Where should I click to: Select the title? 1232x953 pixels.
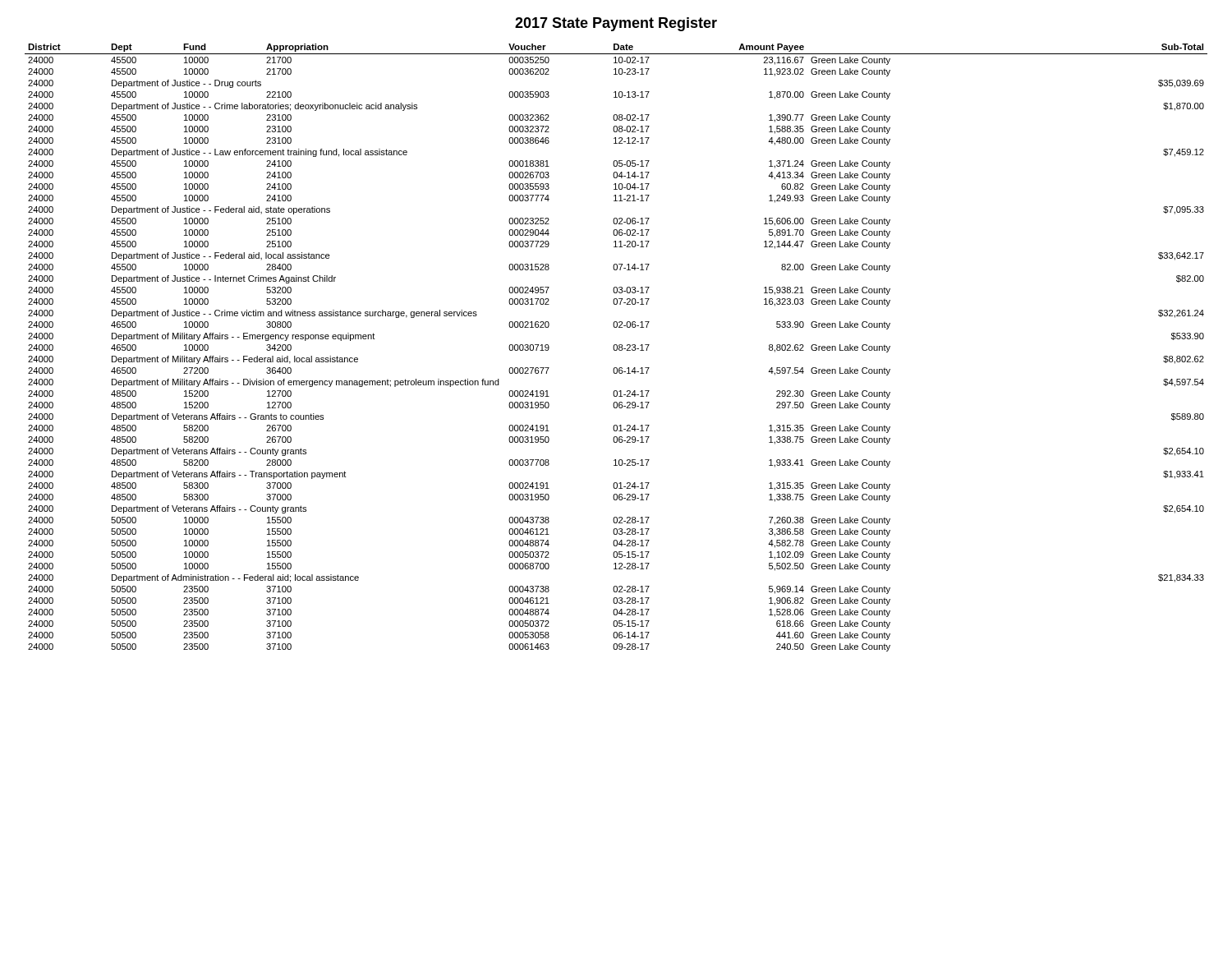(616, 23)
